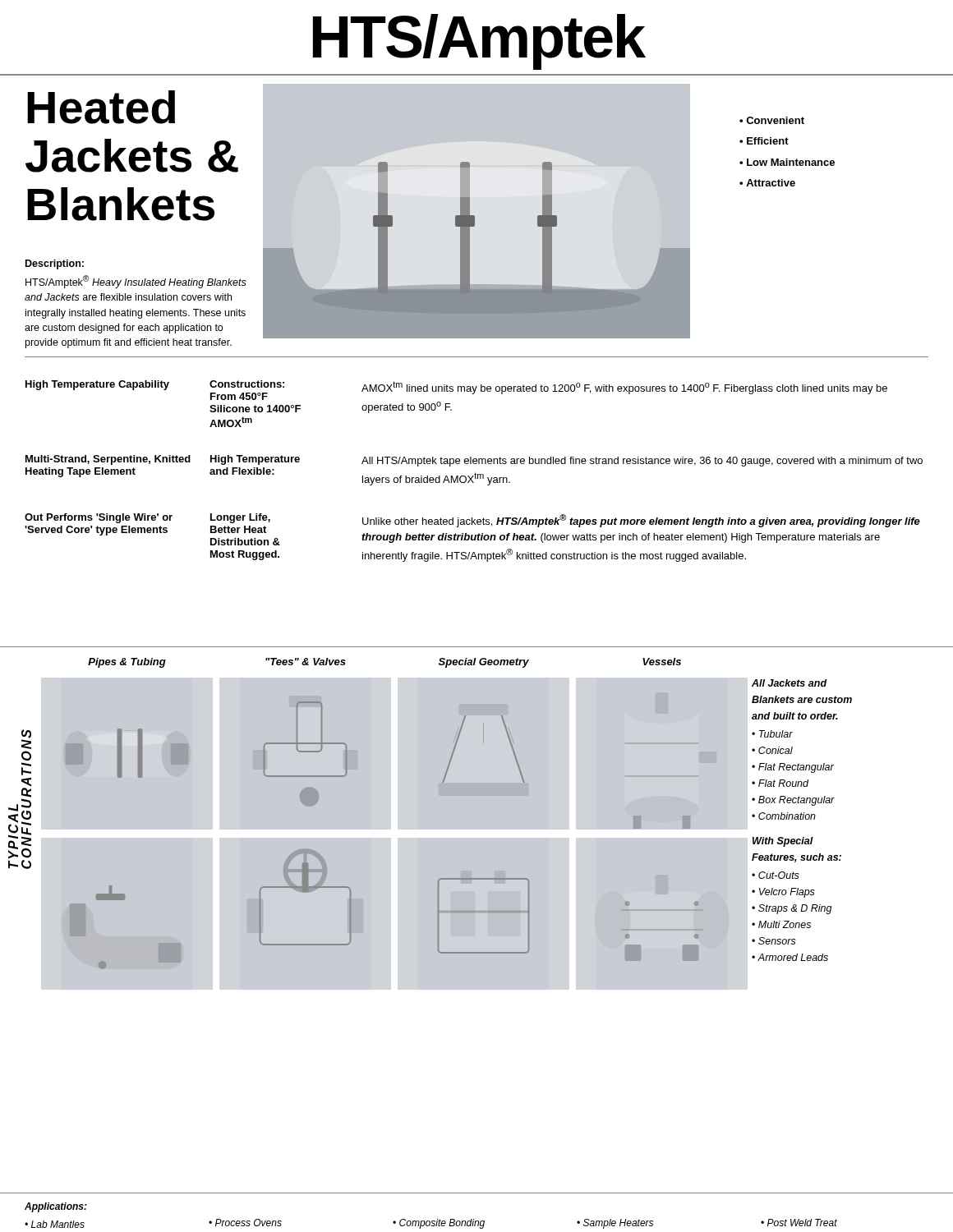The height and width of the screenshot is (1232, 953).
Task: Locate the logo
Action: tap(476, 37)
